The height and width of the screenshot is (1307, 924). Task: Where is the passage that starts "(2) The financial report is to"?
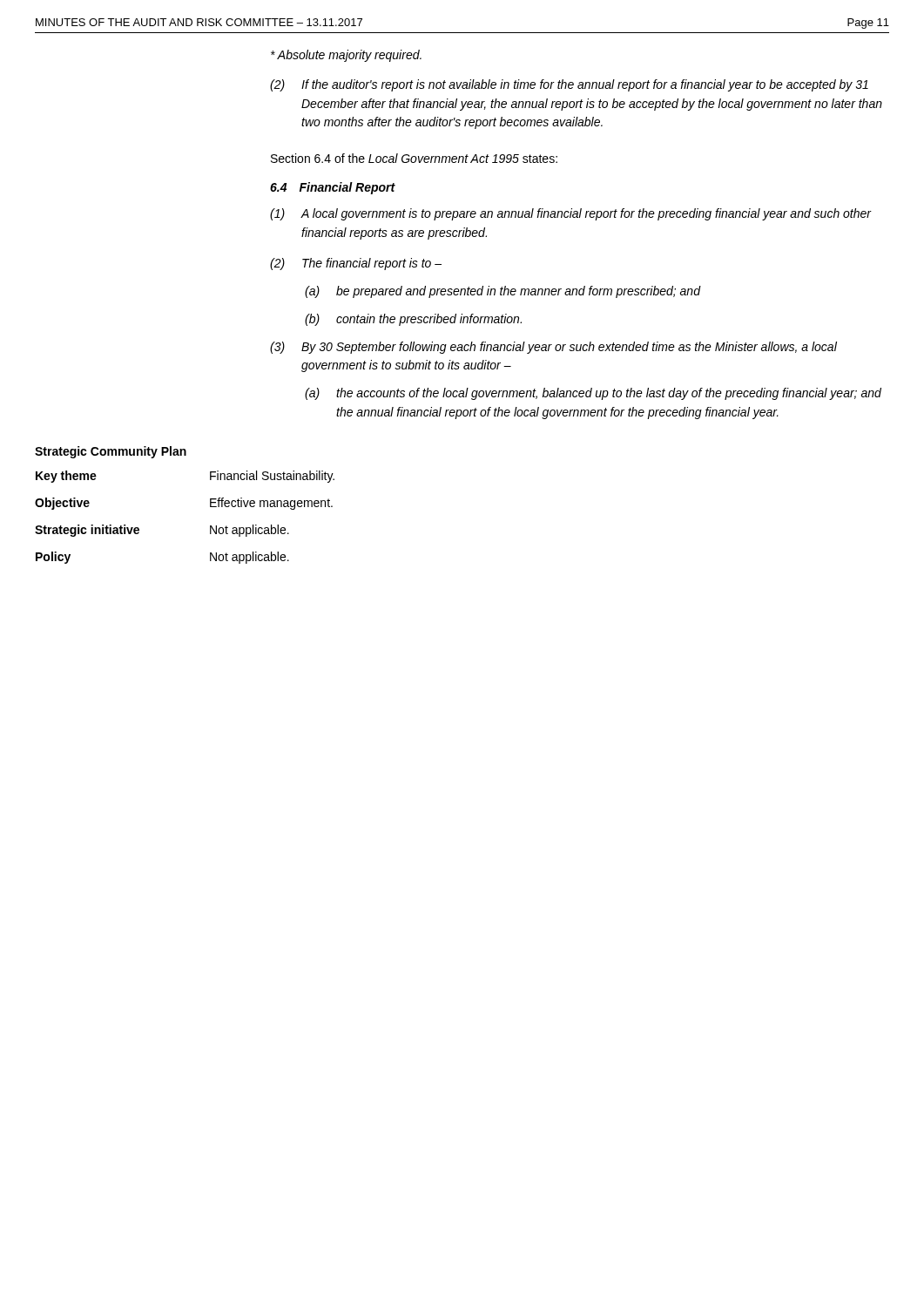click(356, 264)
